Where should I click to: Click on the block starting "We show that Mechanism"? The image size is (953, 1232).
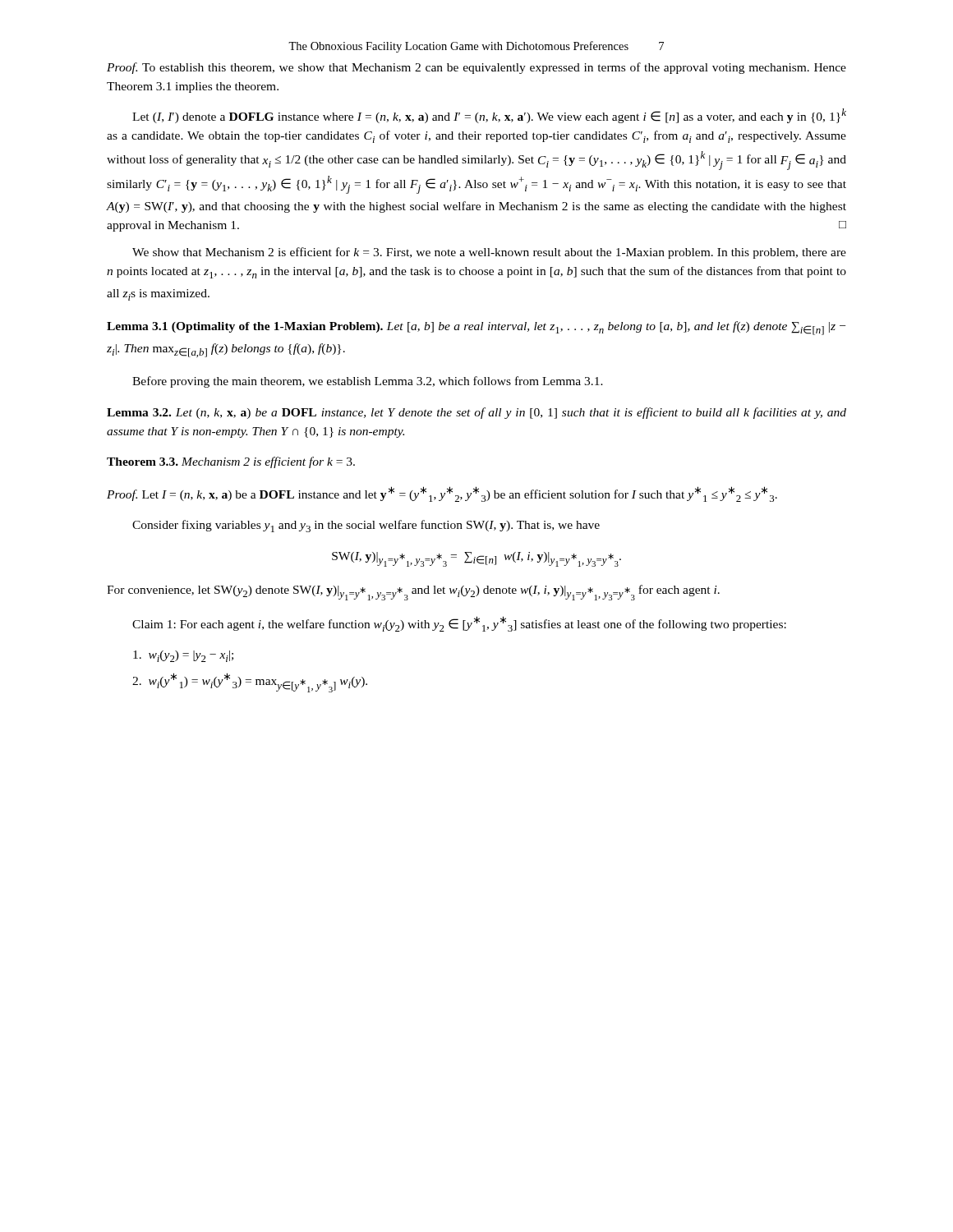[476, 274]
